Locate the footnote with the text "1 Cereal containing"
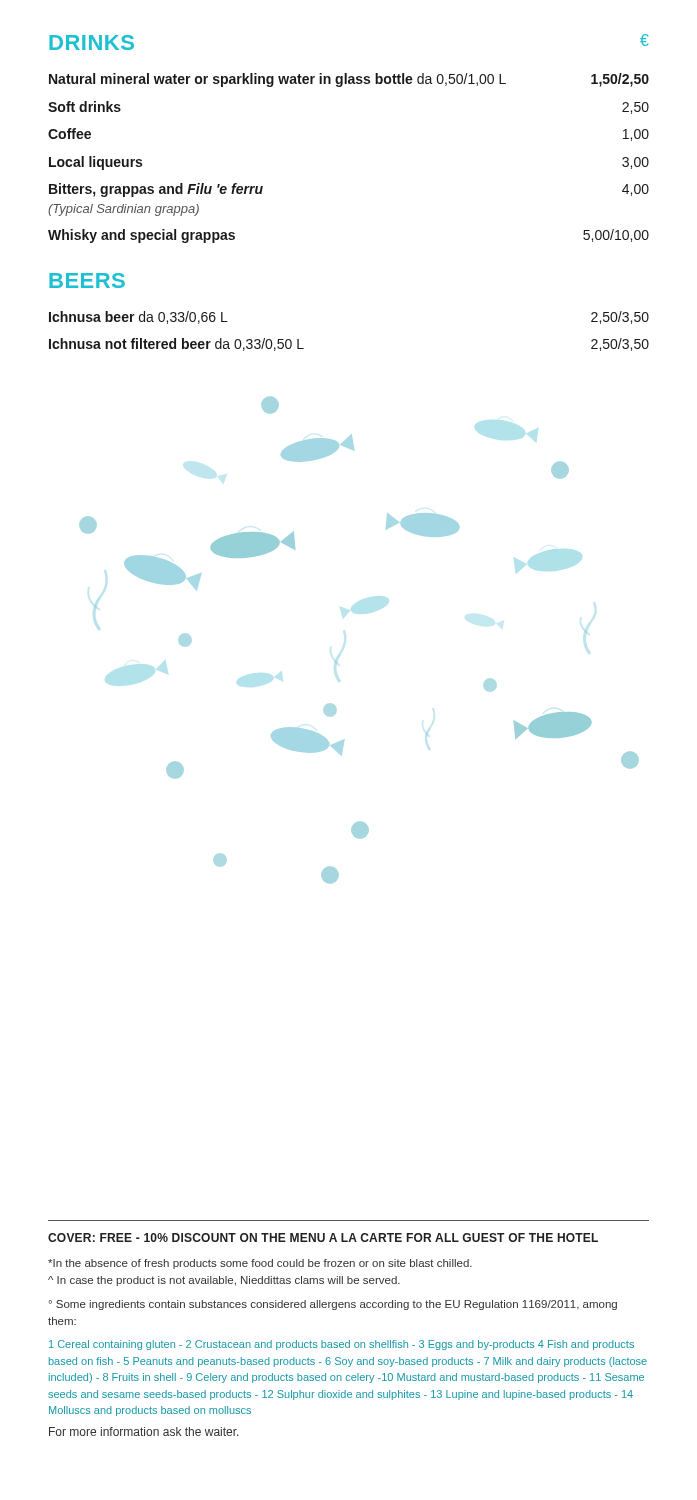Screen dimensions: 1500x697 (x=348, y=1377)
